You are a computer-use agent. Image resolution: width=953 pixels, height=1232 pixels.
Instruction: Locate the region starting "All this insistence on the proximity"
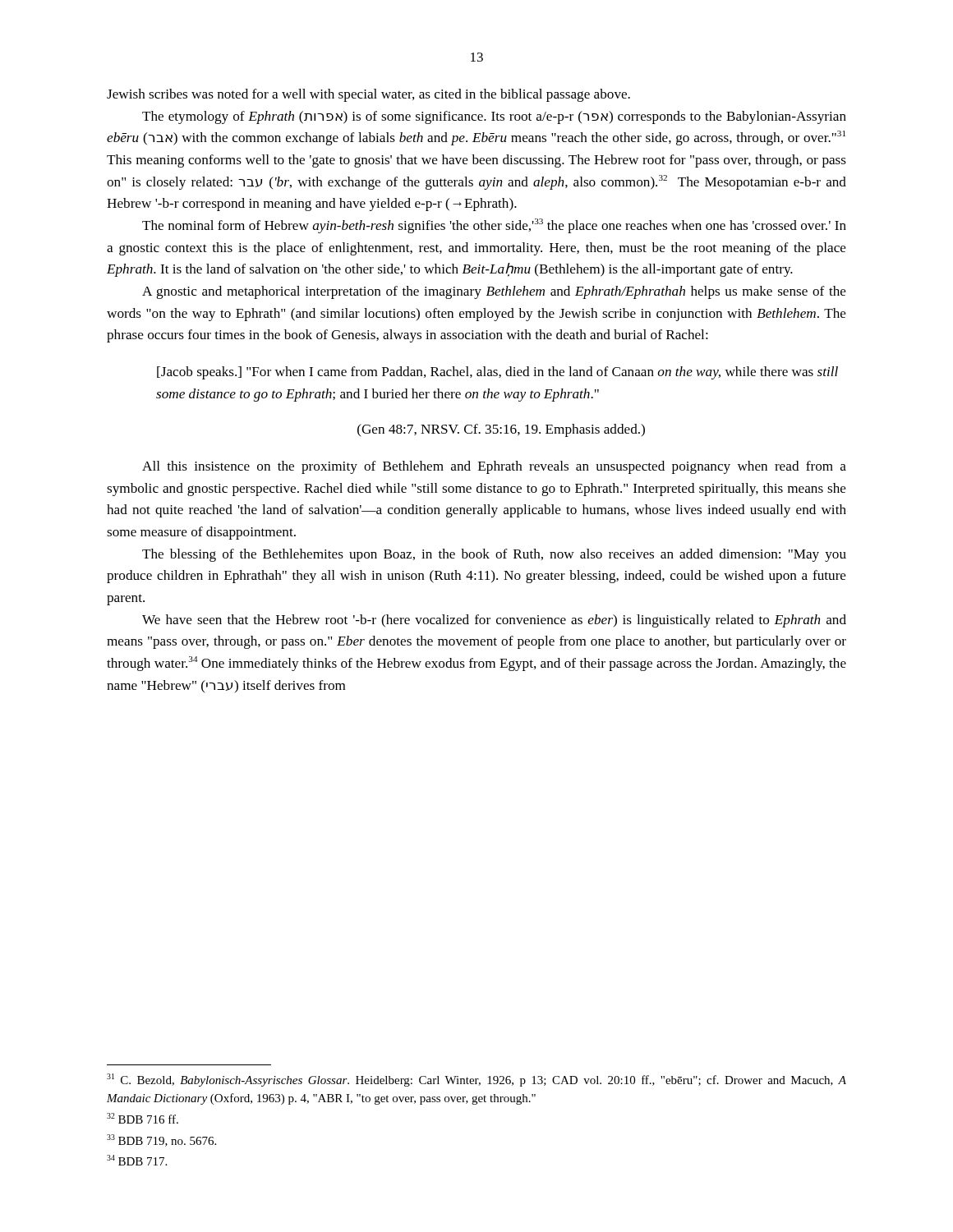[x=476, y=576]
